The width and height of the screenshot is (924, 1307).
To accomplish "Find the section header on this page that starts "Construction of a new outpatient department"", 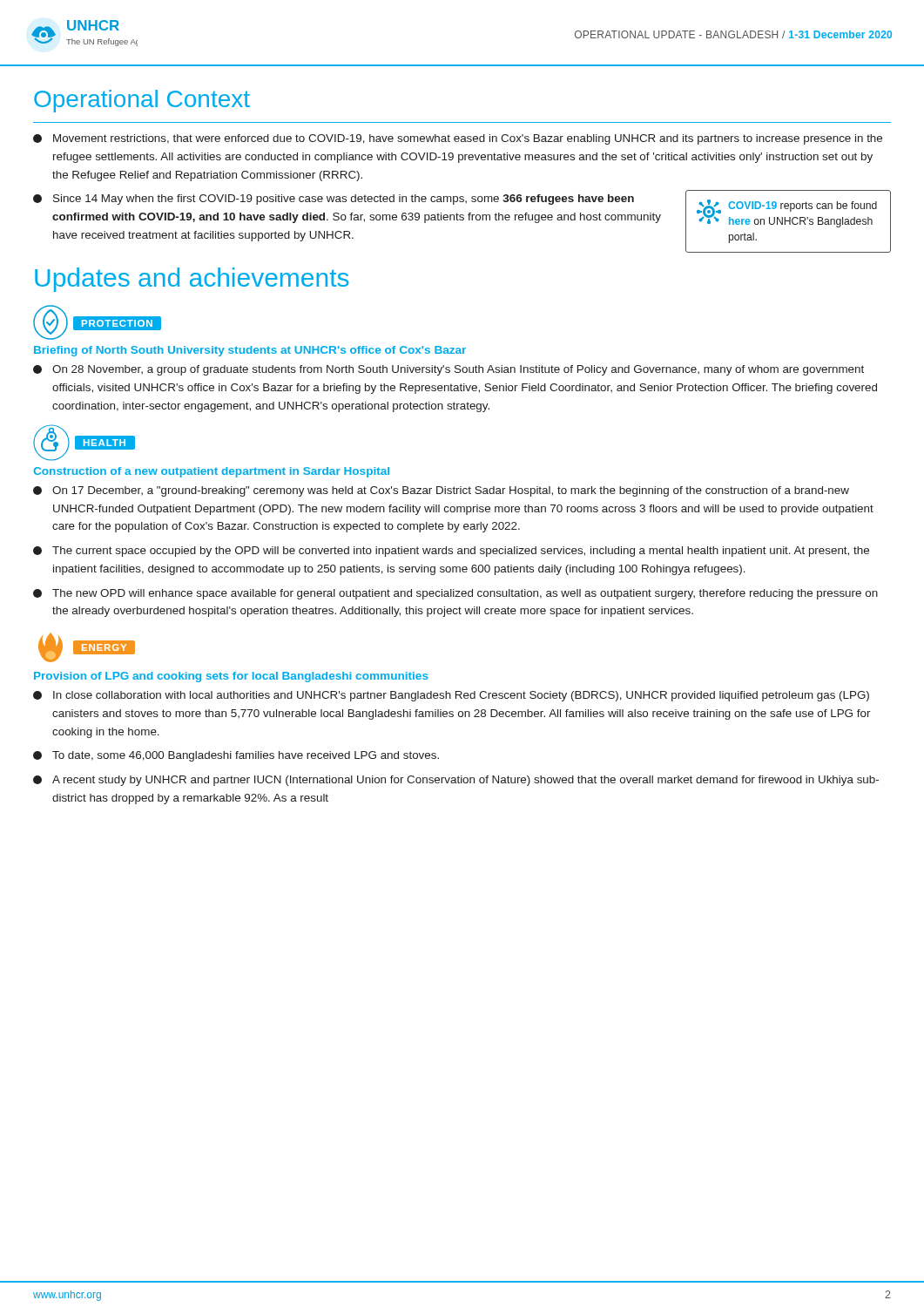I will coord(211,472).
